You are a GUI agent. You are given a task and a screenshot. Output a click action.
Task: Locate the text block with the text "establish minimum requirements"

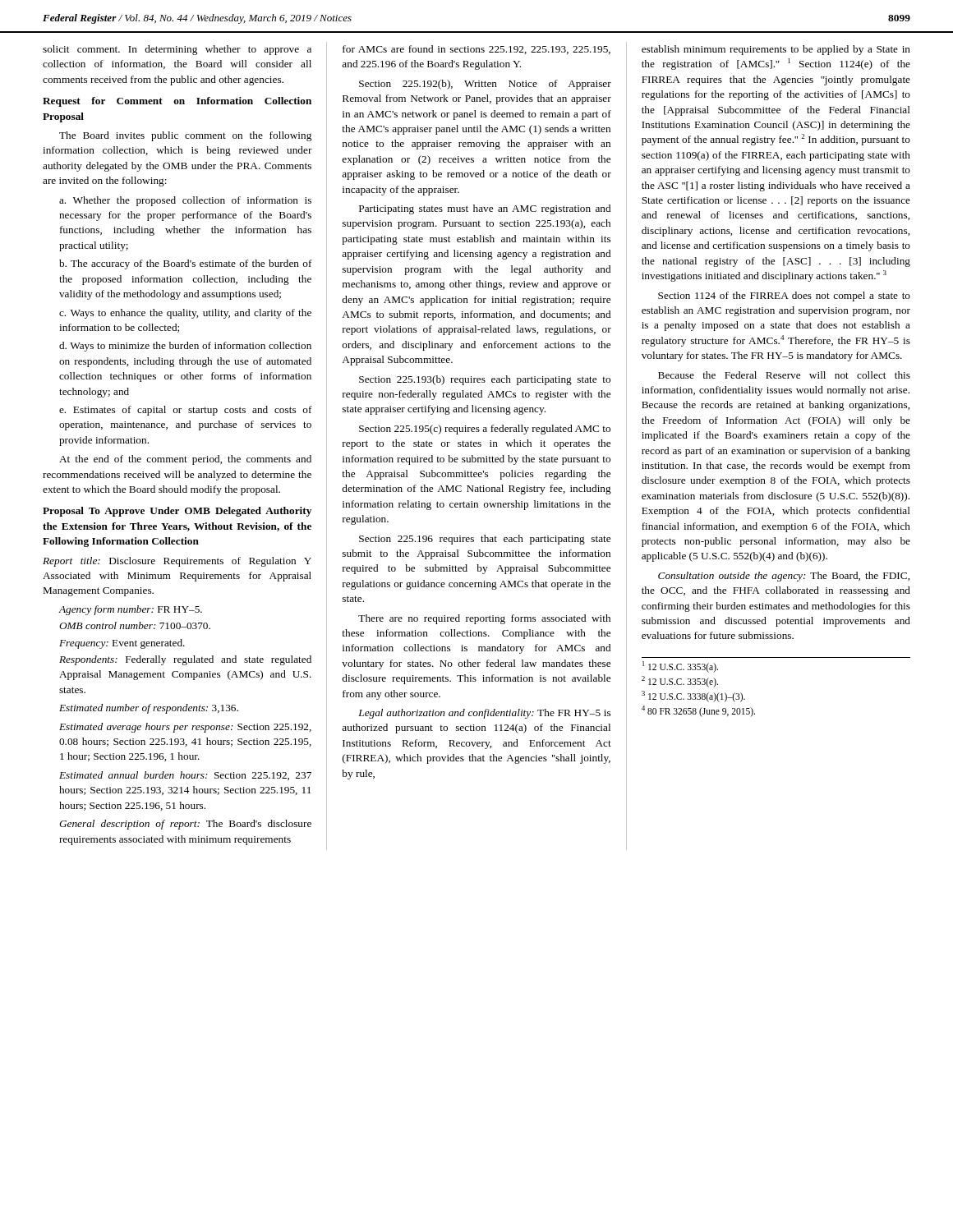coord(776,343)
